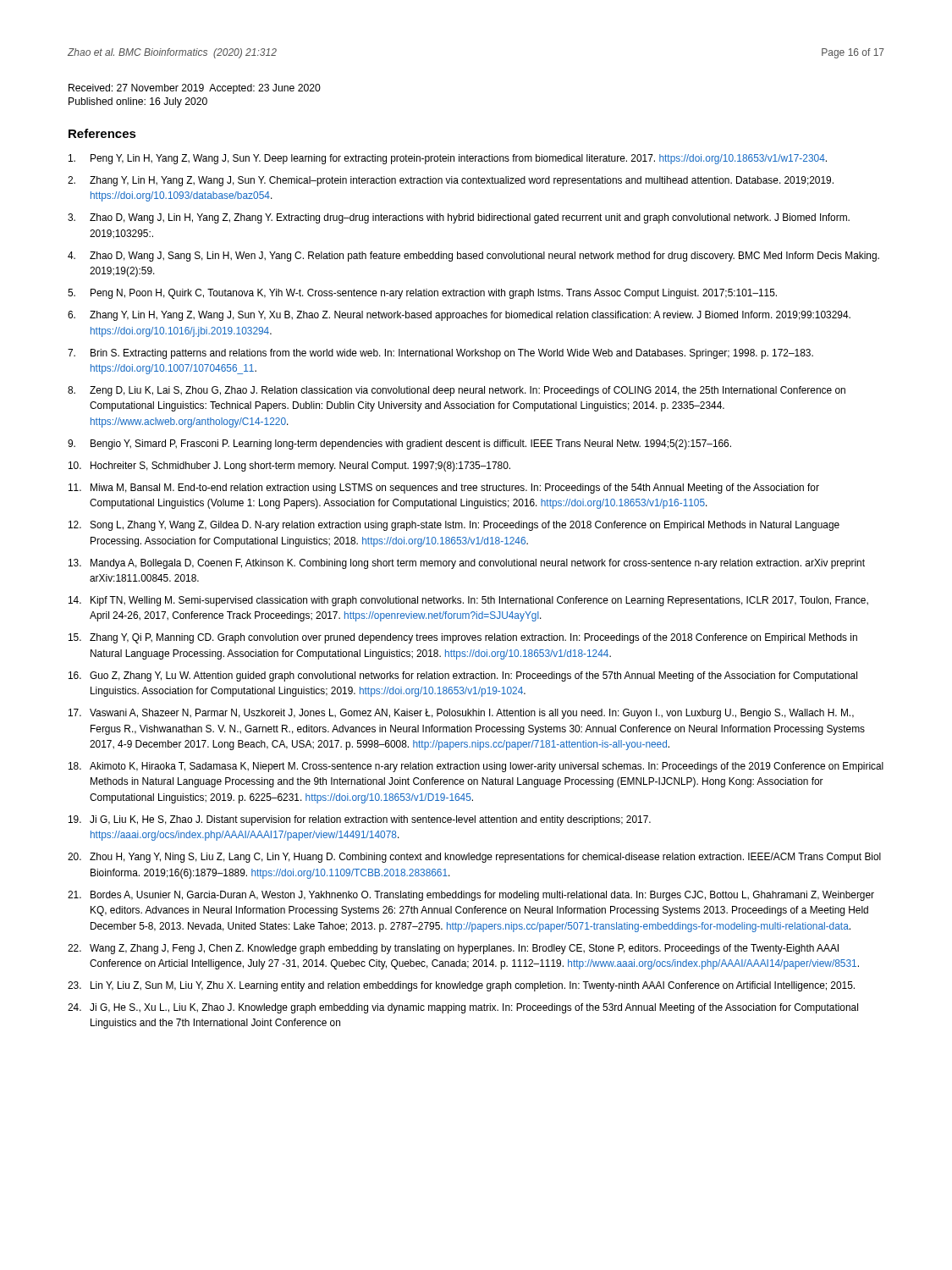Locate the text starting "22. Wang Z, Zhang J, Feng J, Chen"
The width and height of the screenshot is (952, 1270).
[x=476, y=956]
